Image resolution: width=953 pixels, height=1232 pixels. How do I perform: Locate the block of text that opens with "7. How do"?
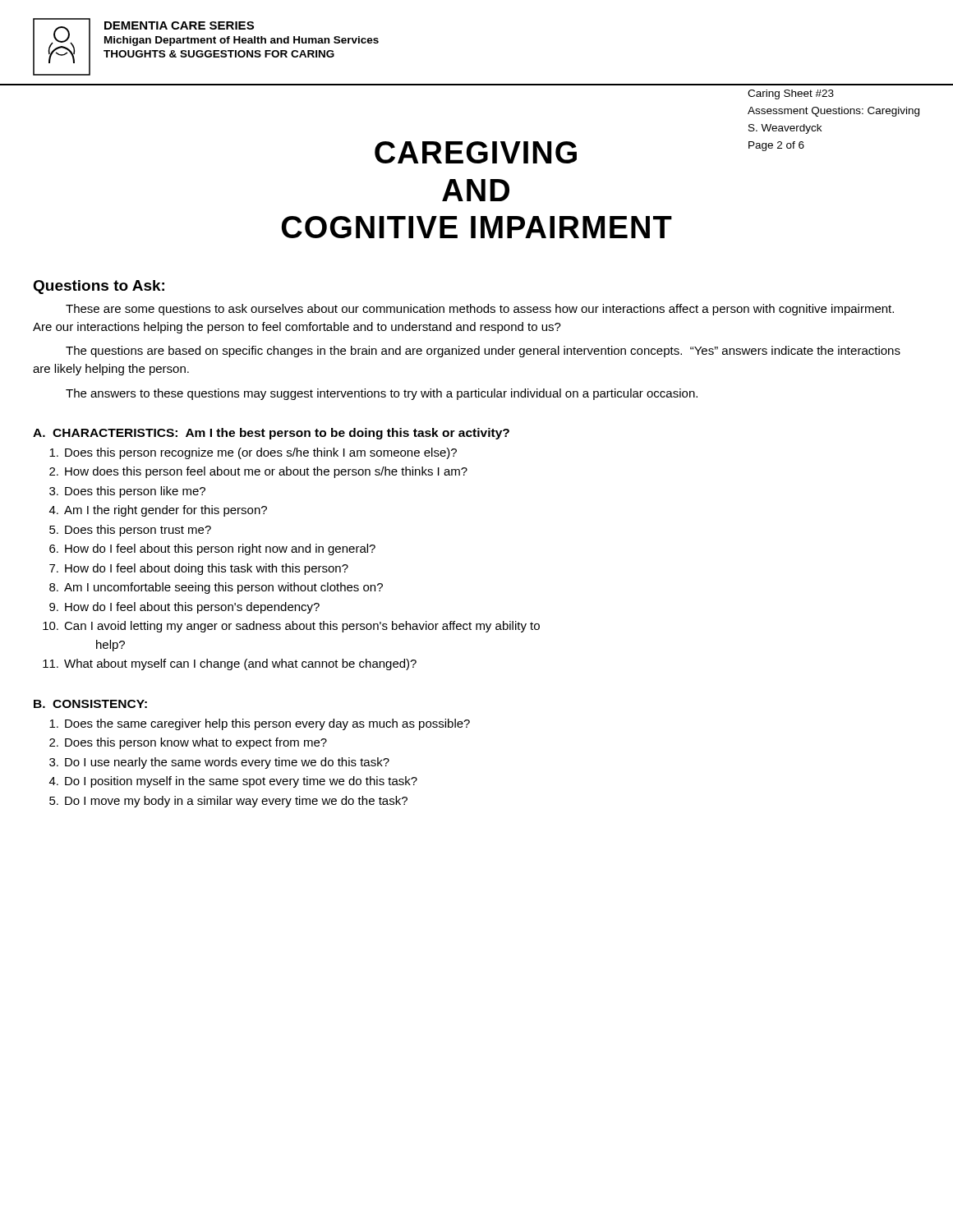pos(199,569)
